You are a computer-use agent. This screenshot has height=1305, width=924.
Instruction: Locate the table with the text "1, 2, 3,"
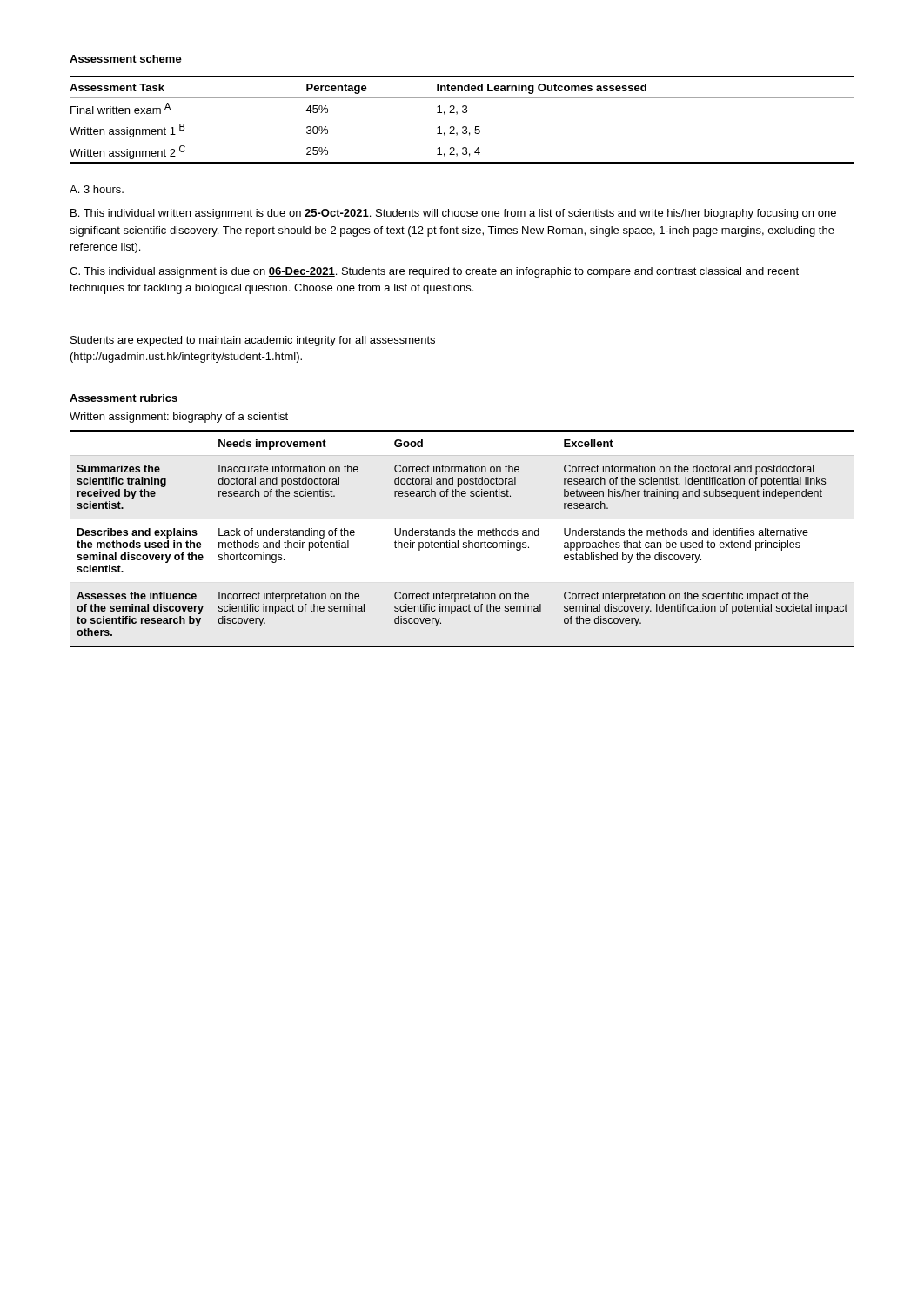coord(462,120)
